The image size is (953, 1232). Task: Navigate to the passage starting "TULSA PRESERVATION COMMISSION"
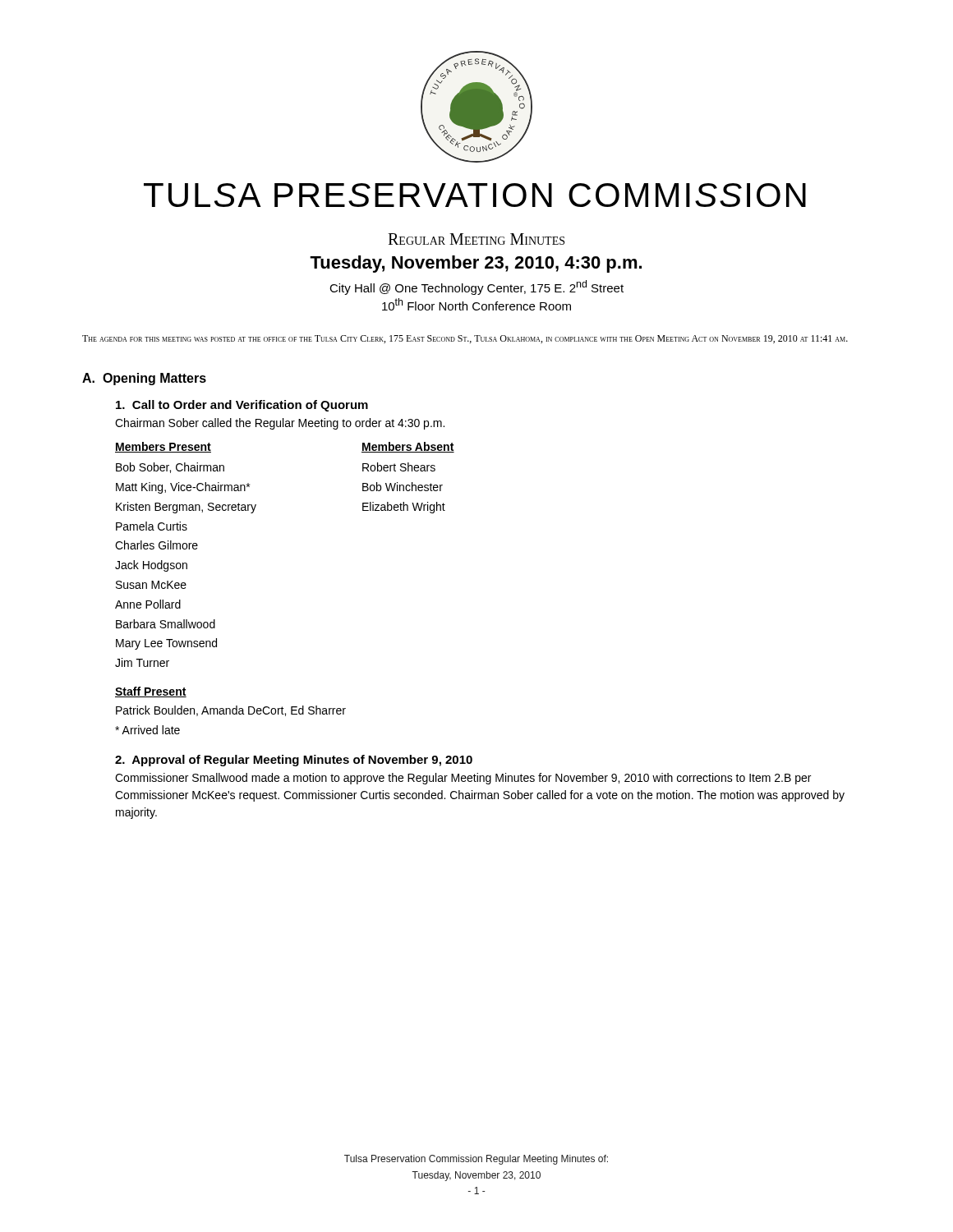476,195
